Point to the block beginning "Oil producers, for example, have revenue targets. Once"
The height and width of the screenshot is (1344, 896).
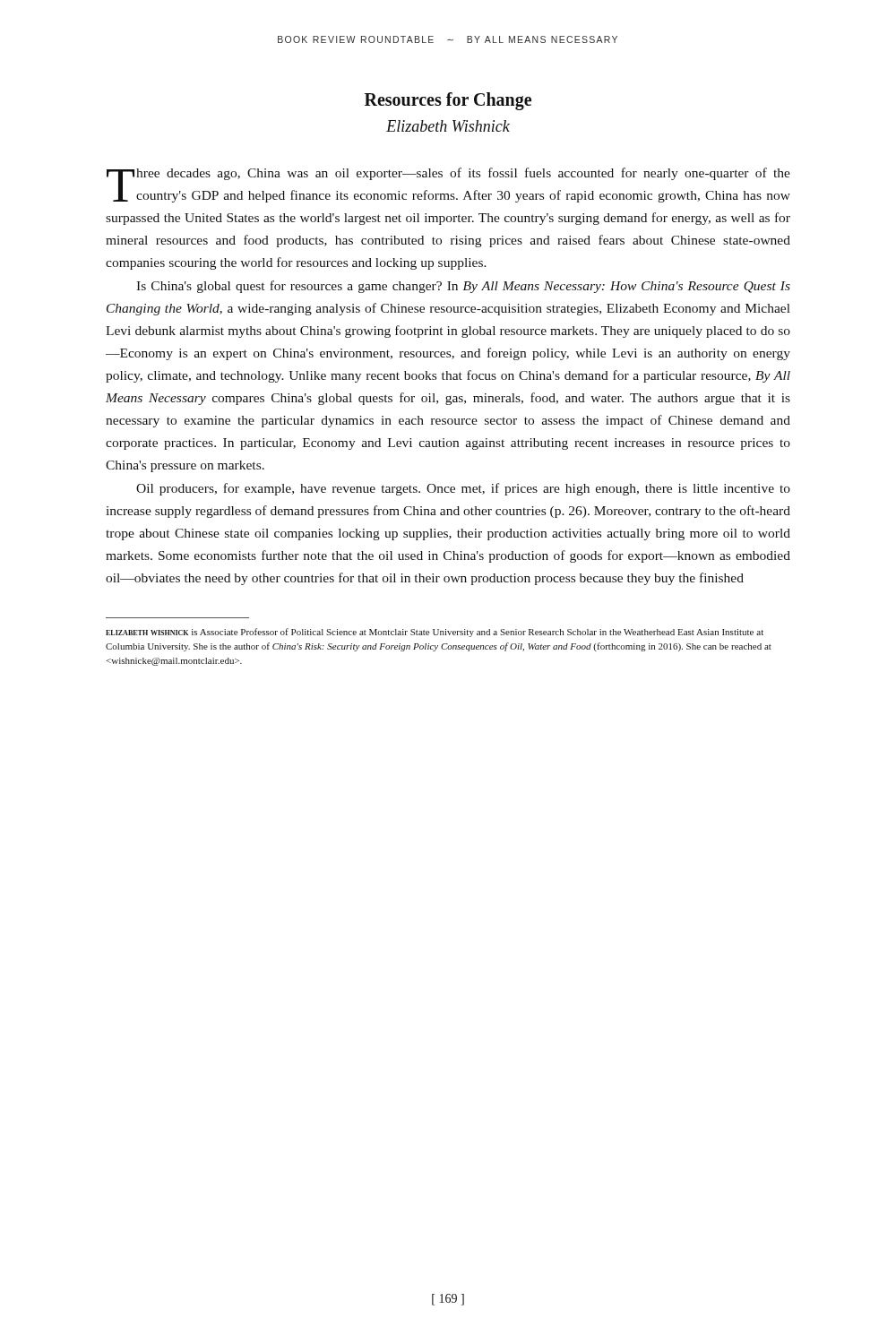tap(448, 533)
